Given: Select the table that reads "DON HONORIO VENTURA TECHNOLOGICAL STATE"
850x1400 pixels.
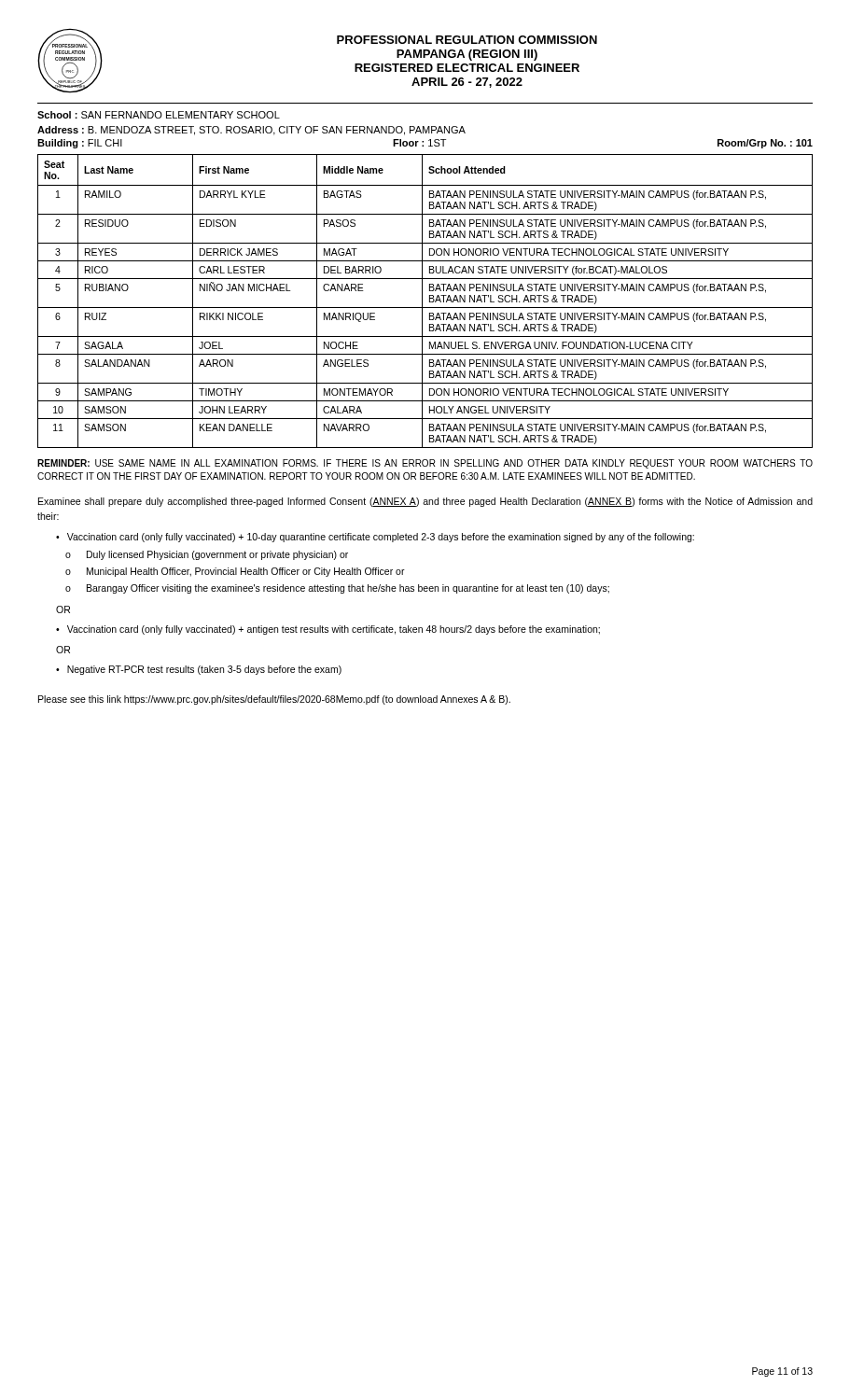Looking at the screenshot, I should pos(425,301).
